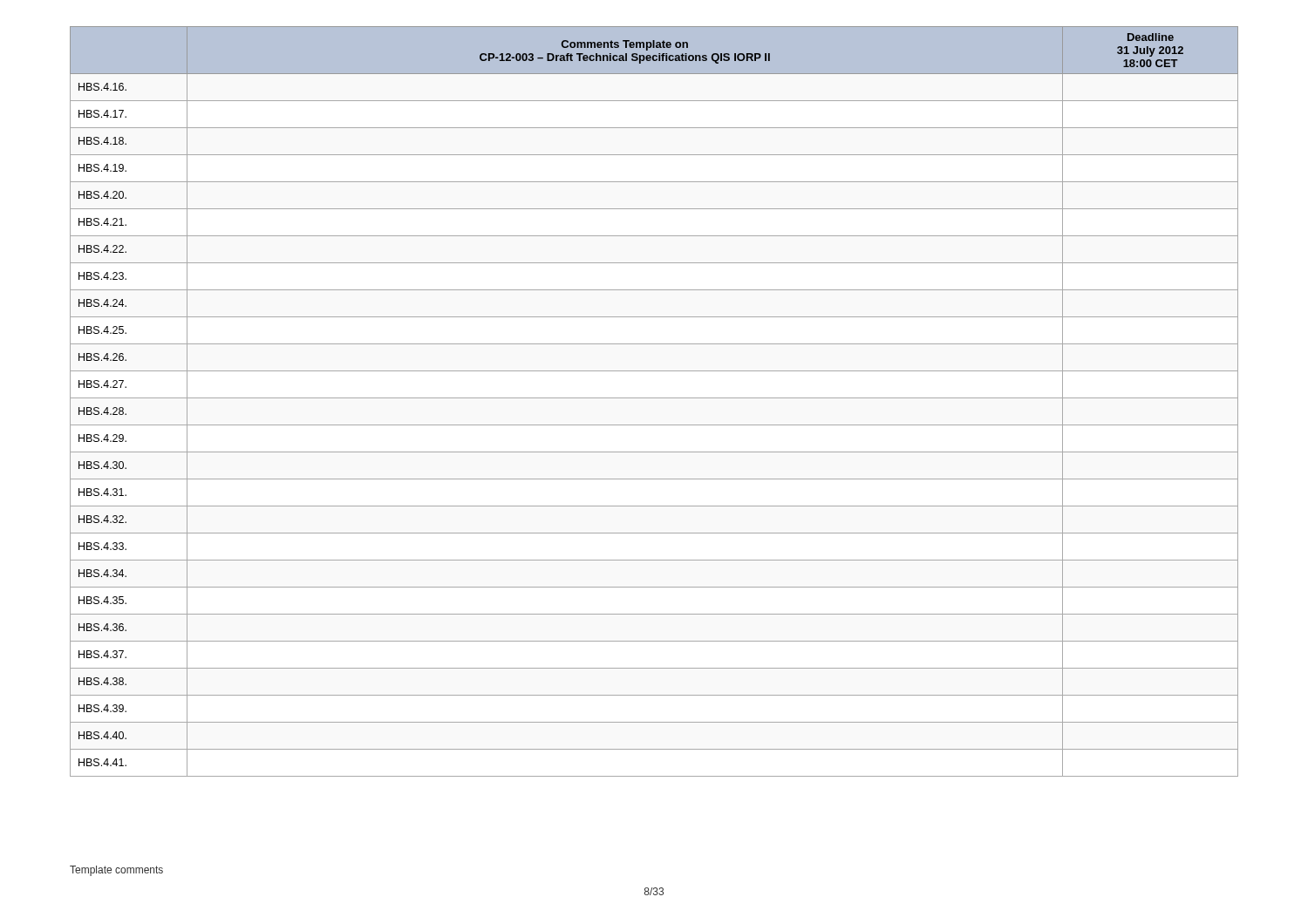The height and width of the screenshot is (924, 1308).
Task: Select the table that reads "Comments Template on"
Action: click(654, 401)
